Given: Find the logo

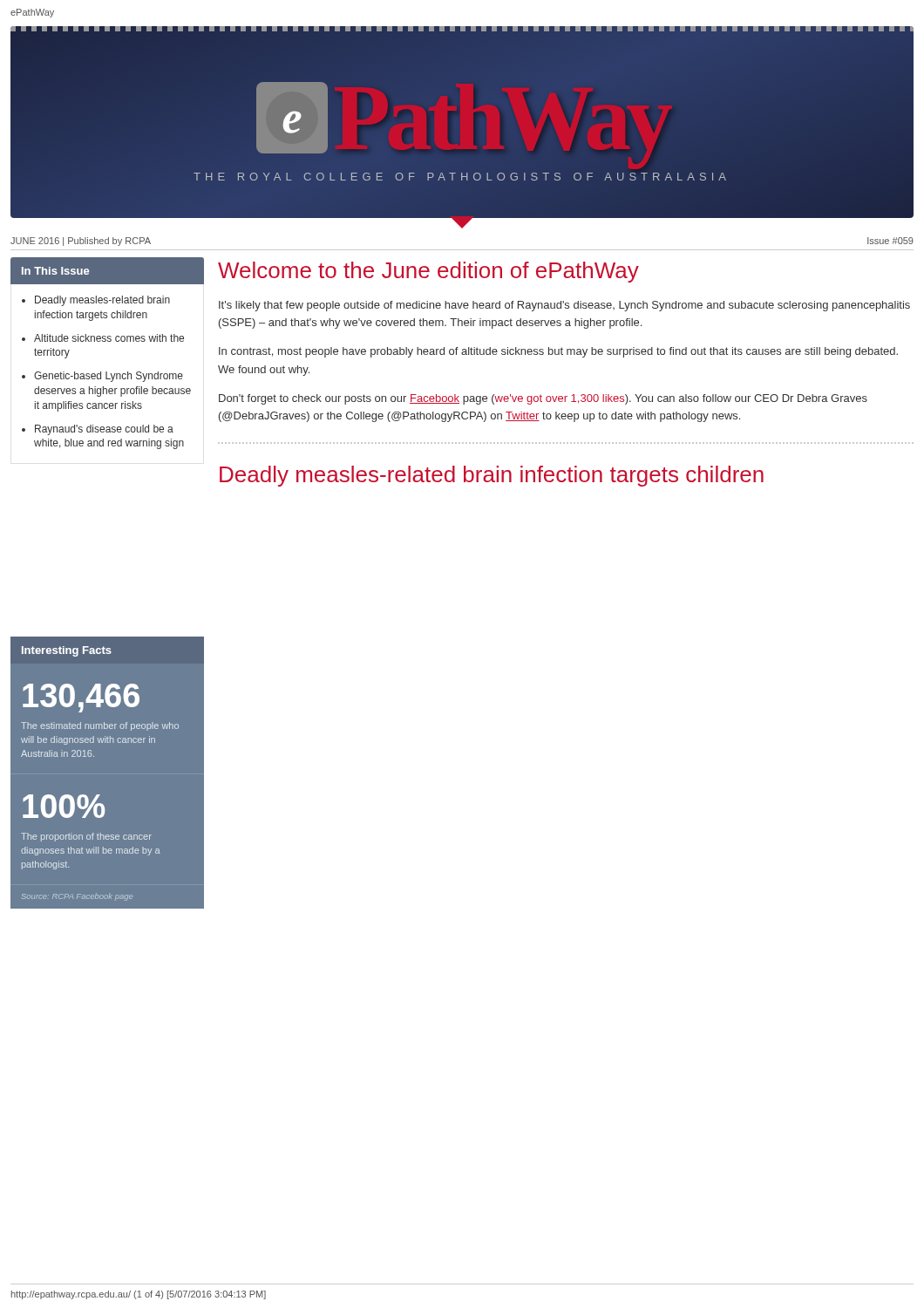Looking at the screenshot, I should coord(462,122).
